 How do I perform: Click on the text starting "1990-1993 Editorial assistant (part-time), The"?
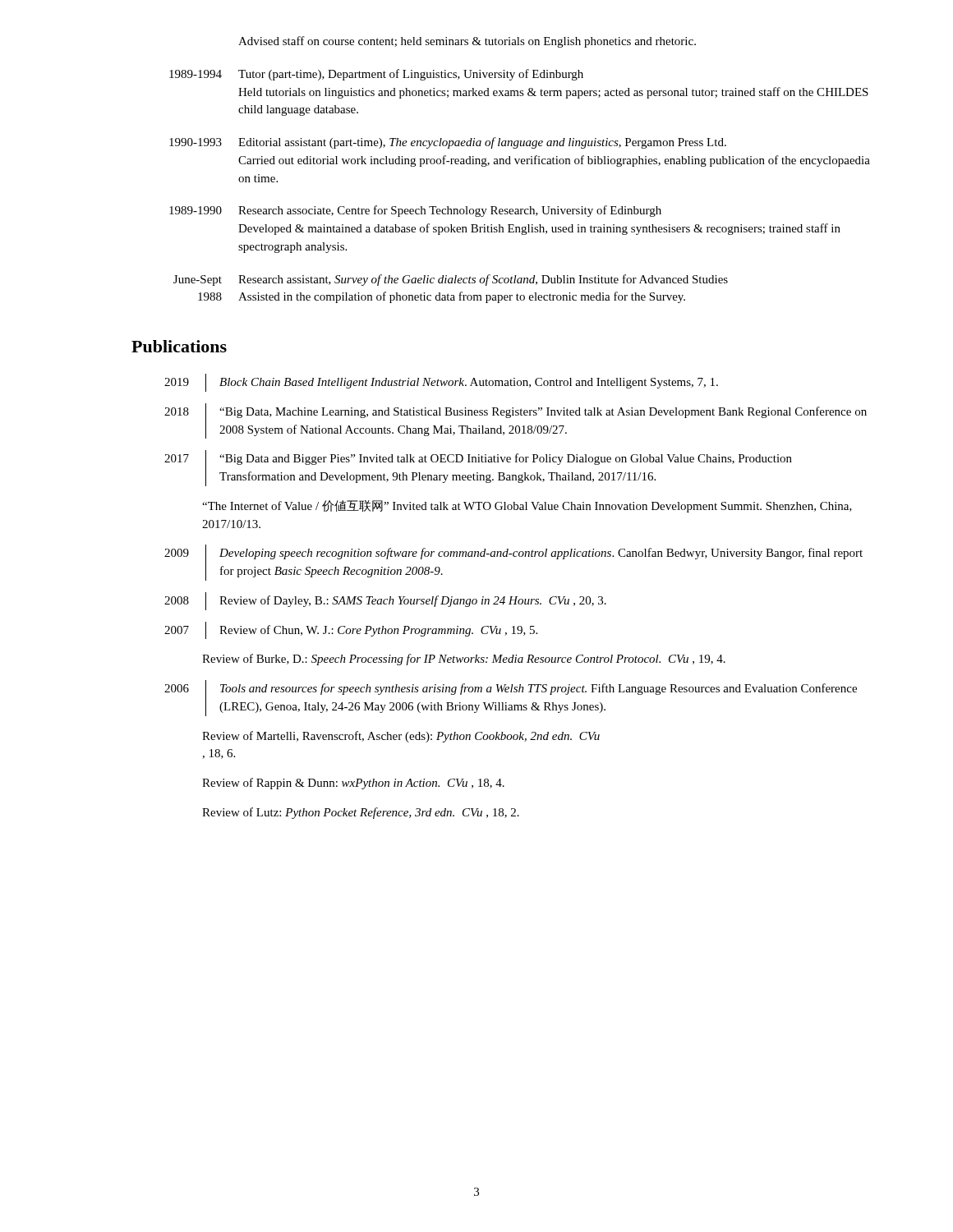501,161
